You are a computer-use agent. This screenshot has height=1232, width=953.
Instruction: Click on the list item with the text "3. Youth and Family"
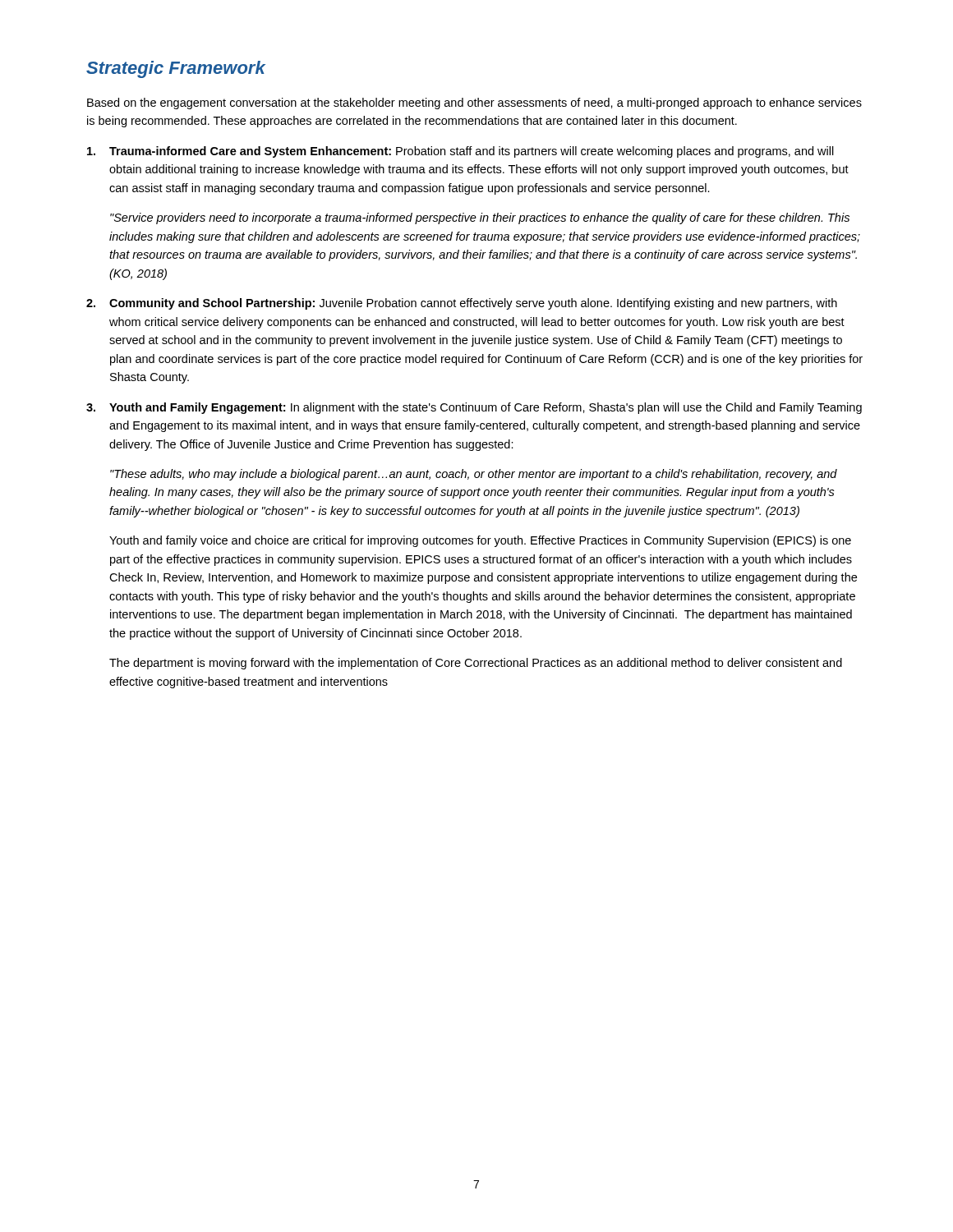[x=476, y=426]
